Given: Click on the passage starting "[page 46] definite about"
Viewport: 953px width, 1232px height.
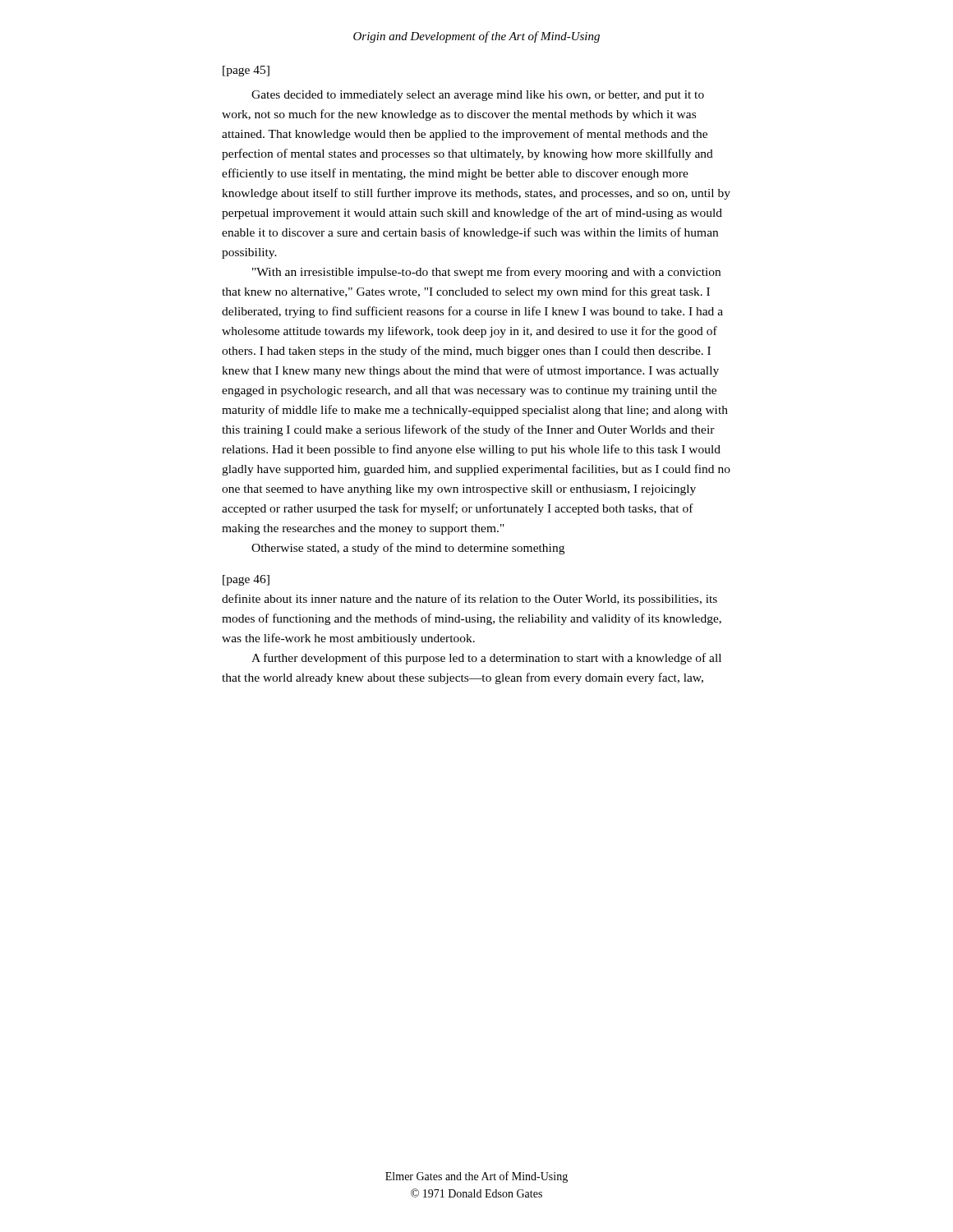Looking at the screenshot, I should 476,609.
